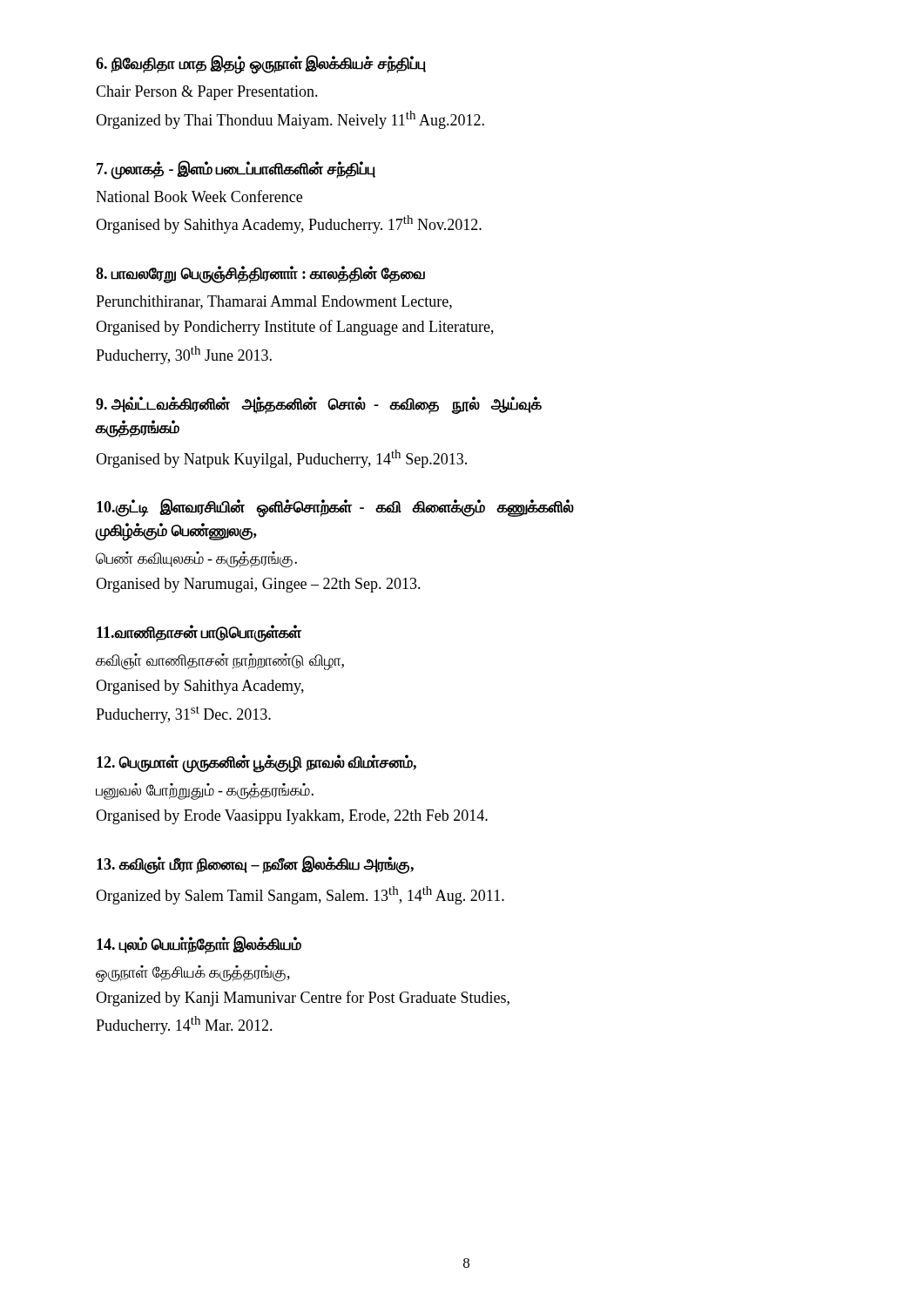Find the list item containing "8. பாவலரேறு பெருஞ்சித்திரனாா் : காலத்தின் தேவை Perunchithiranar, Thamarai"

(466, 315)
